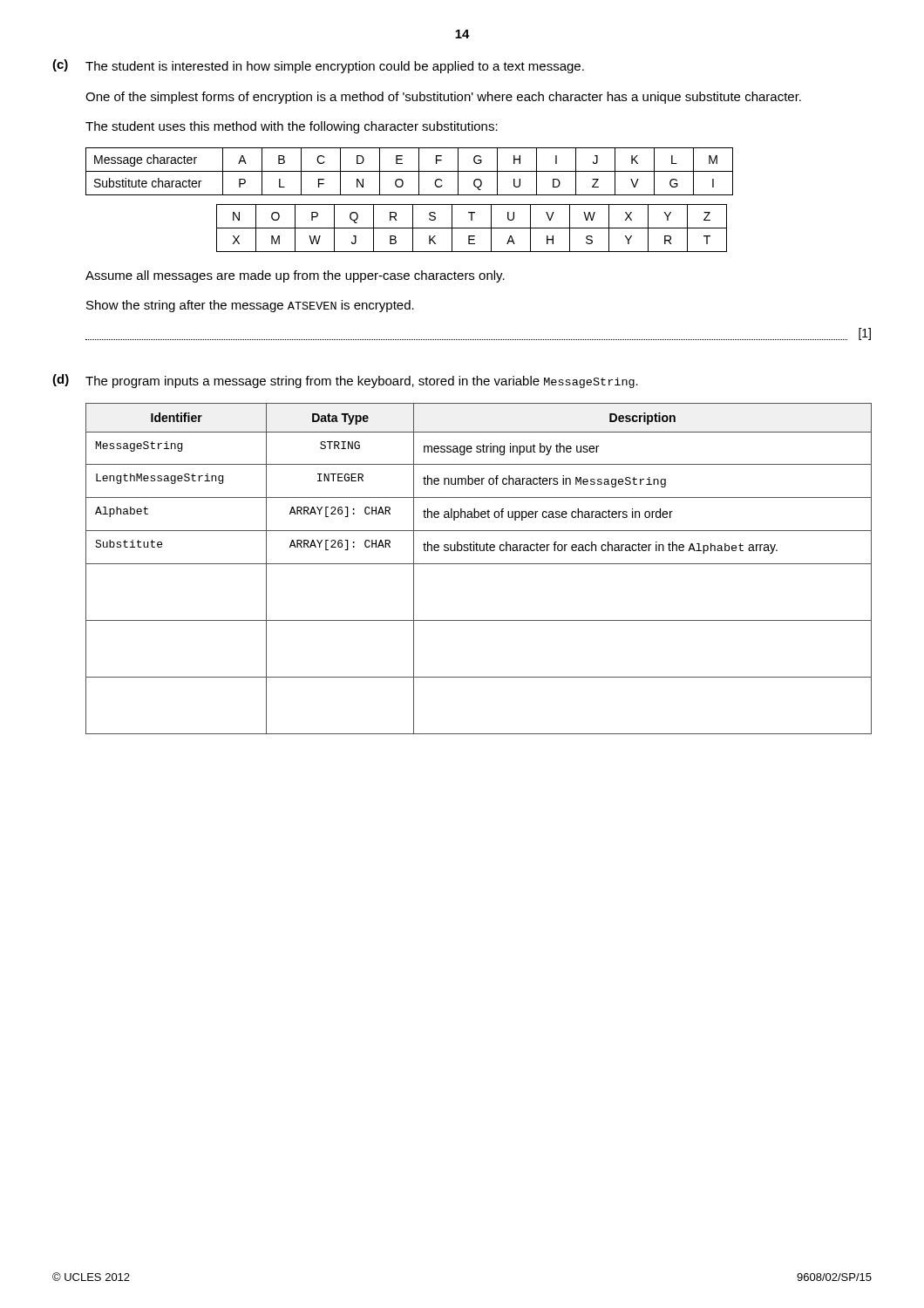Find the element starting "The student uses this method"
Image resolution: width=924 pixels, height=1308 pixels.
292,126
